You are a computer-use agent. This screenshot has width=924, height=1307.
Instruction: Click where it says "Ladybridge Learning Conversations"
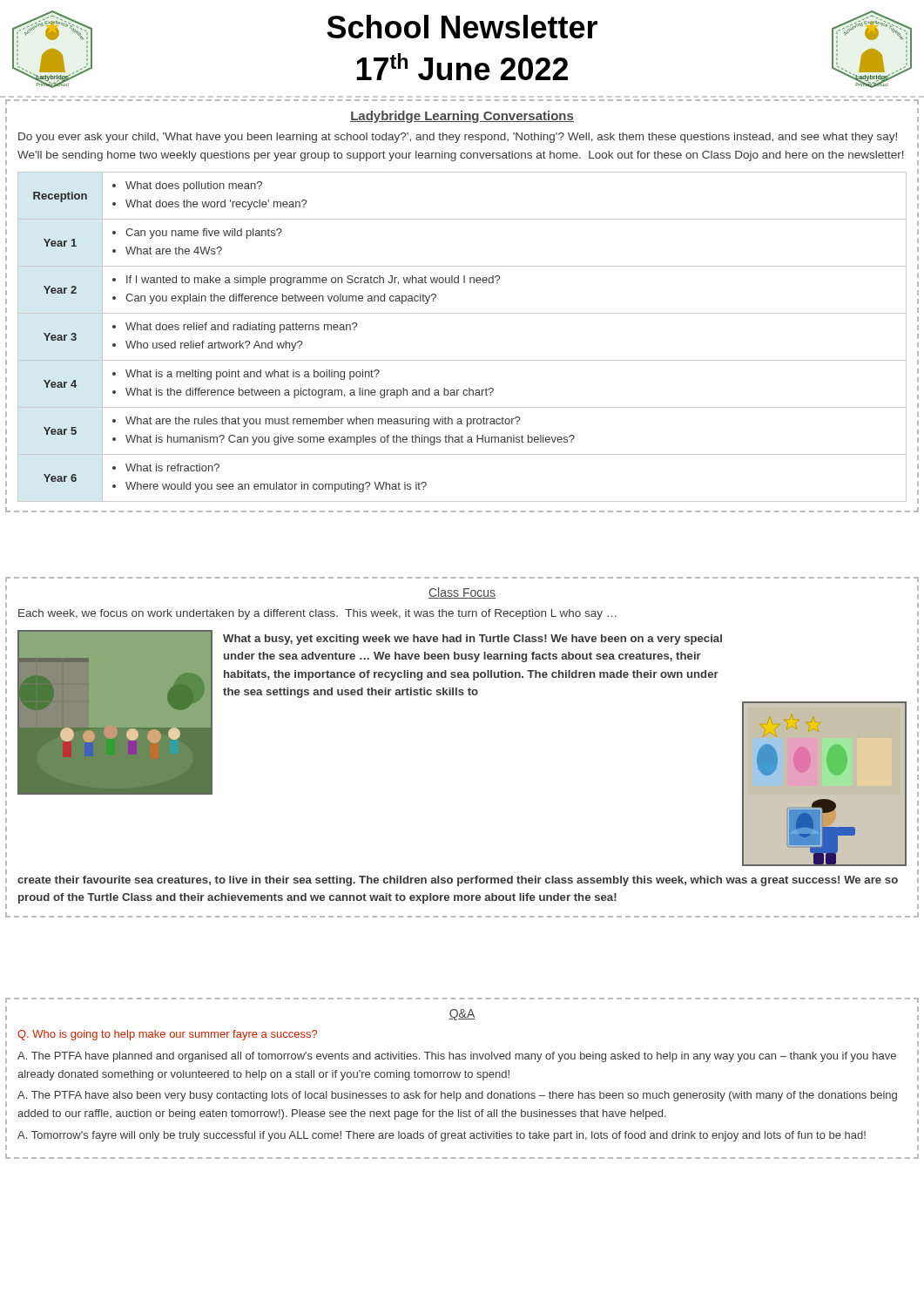[x=462, y=115]
